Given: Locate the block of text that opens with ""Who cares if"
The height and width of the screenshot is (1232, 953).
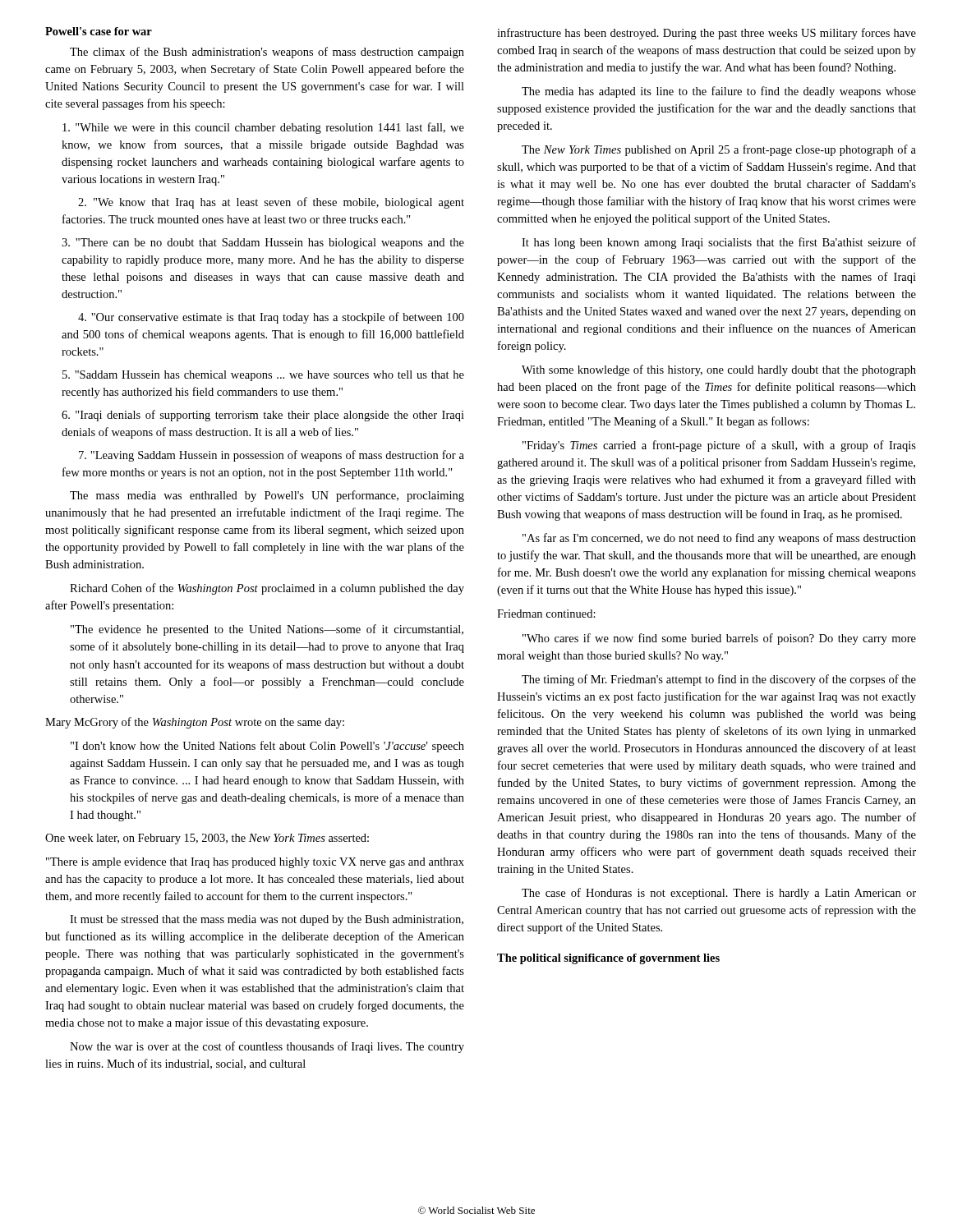Looking at the screenshot, I should coord(707,647).
